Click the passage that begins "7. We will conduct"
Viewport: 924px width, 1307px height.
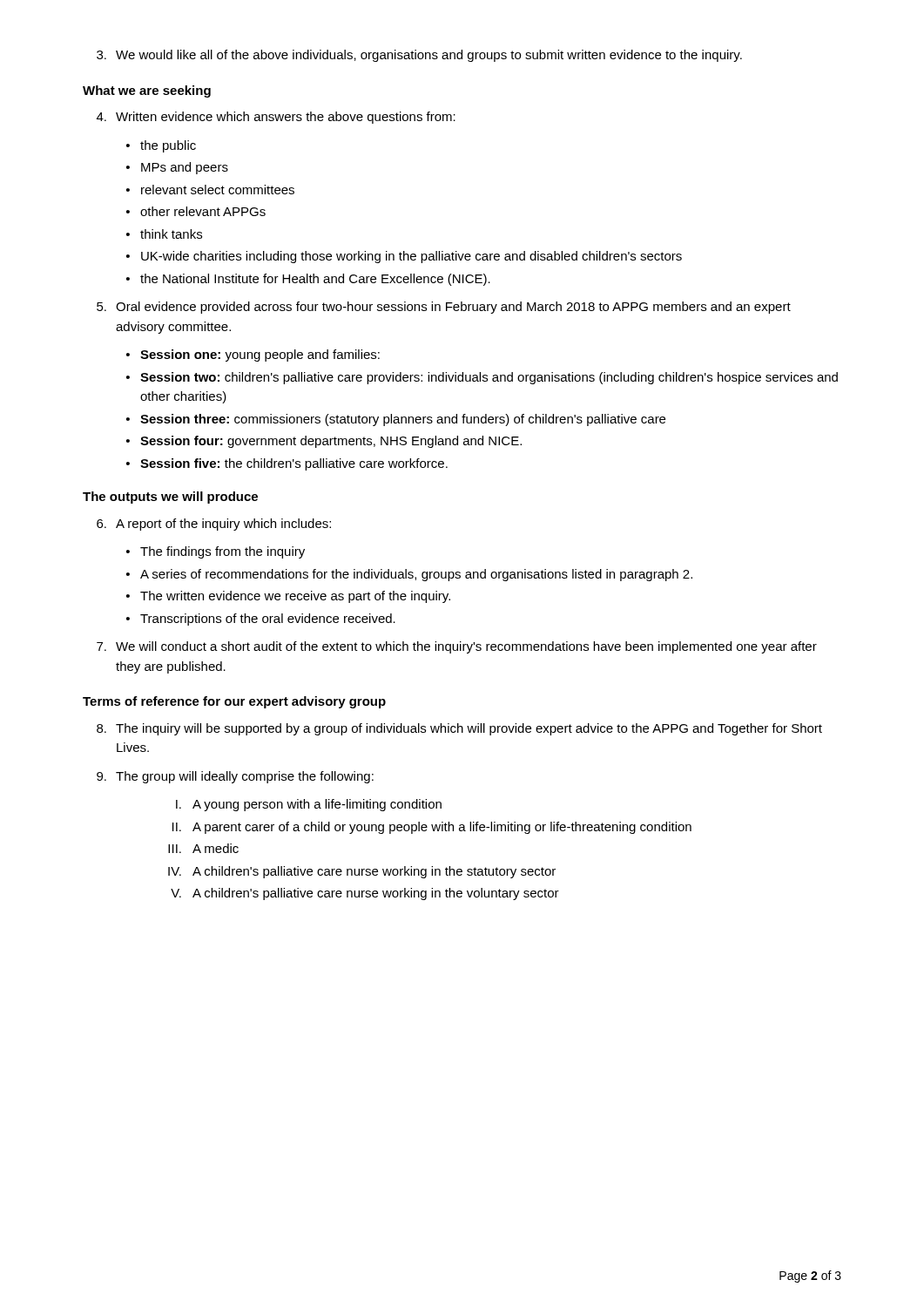[462, 657]
